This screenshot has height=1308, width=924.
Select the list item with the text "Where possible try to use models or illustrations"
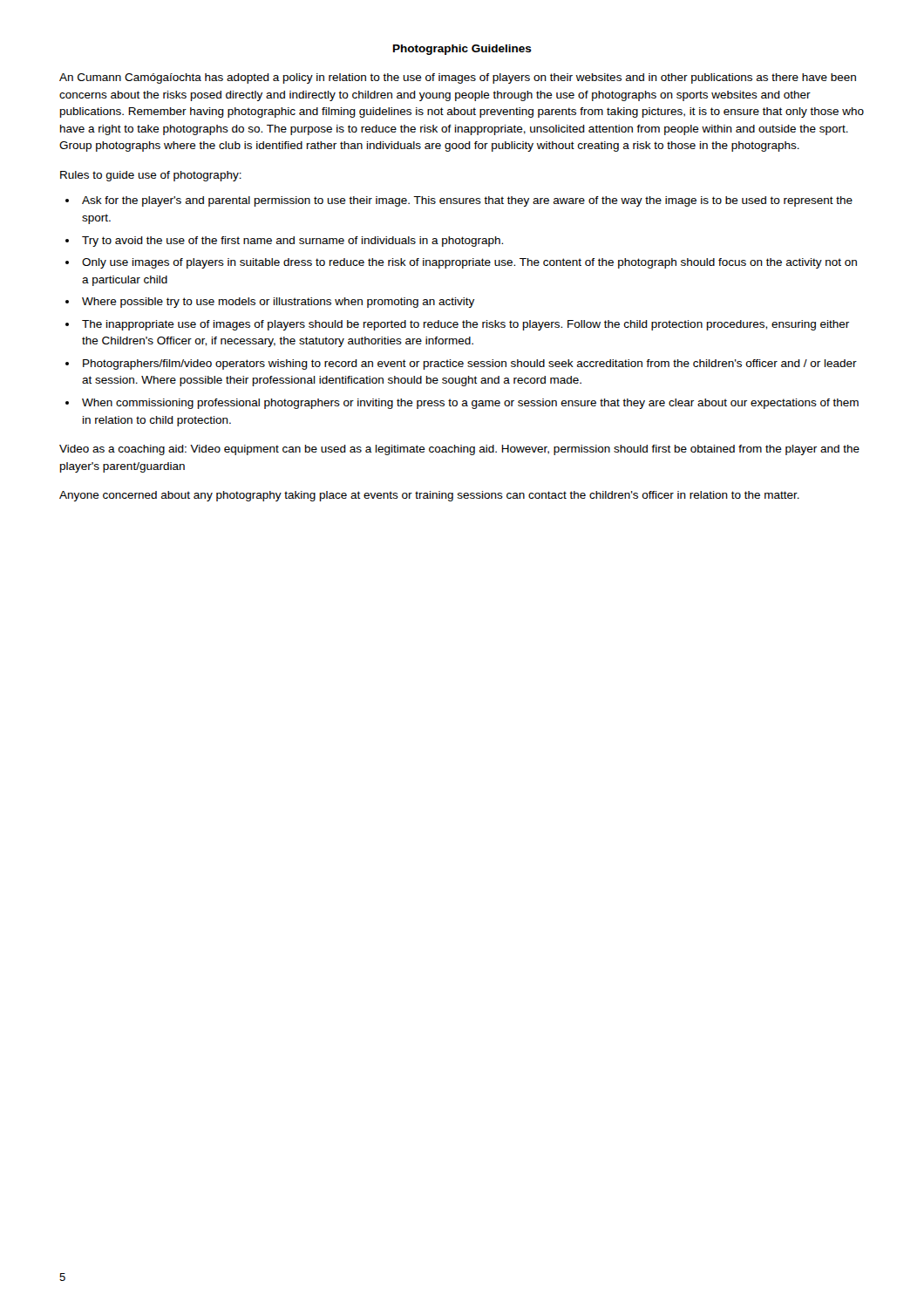pos(278,301)
